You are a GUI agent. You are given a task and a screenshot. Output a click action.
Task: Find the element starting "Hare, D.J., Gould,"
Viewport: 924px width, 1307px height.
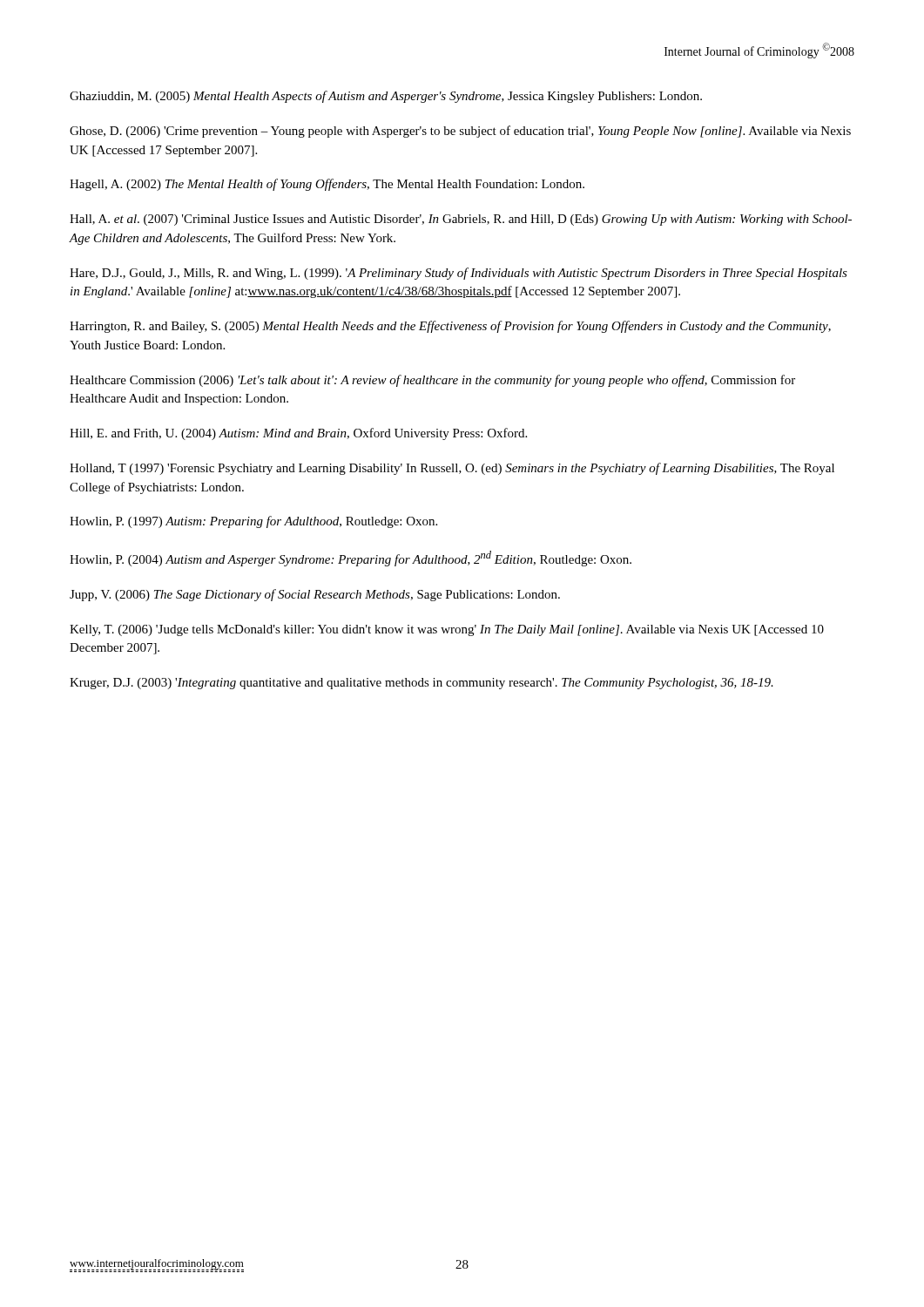point(458,282)
